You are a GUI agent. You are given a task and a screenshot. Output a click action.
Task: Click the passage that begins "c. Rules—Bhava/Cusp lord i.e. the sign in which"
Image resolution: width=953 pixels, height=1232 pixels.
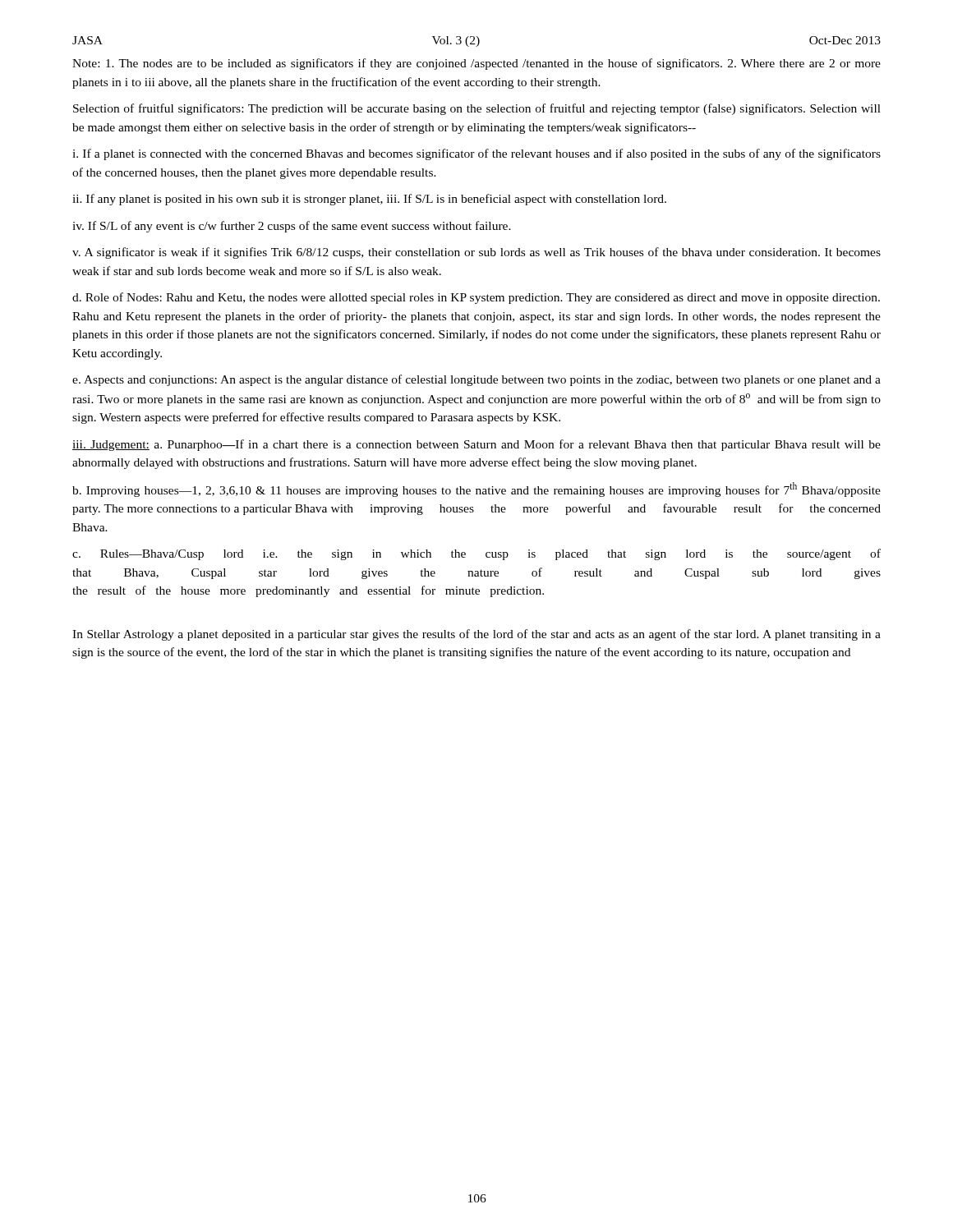(476, 572)
